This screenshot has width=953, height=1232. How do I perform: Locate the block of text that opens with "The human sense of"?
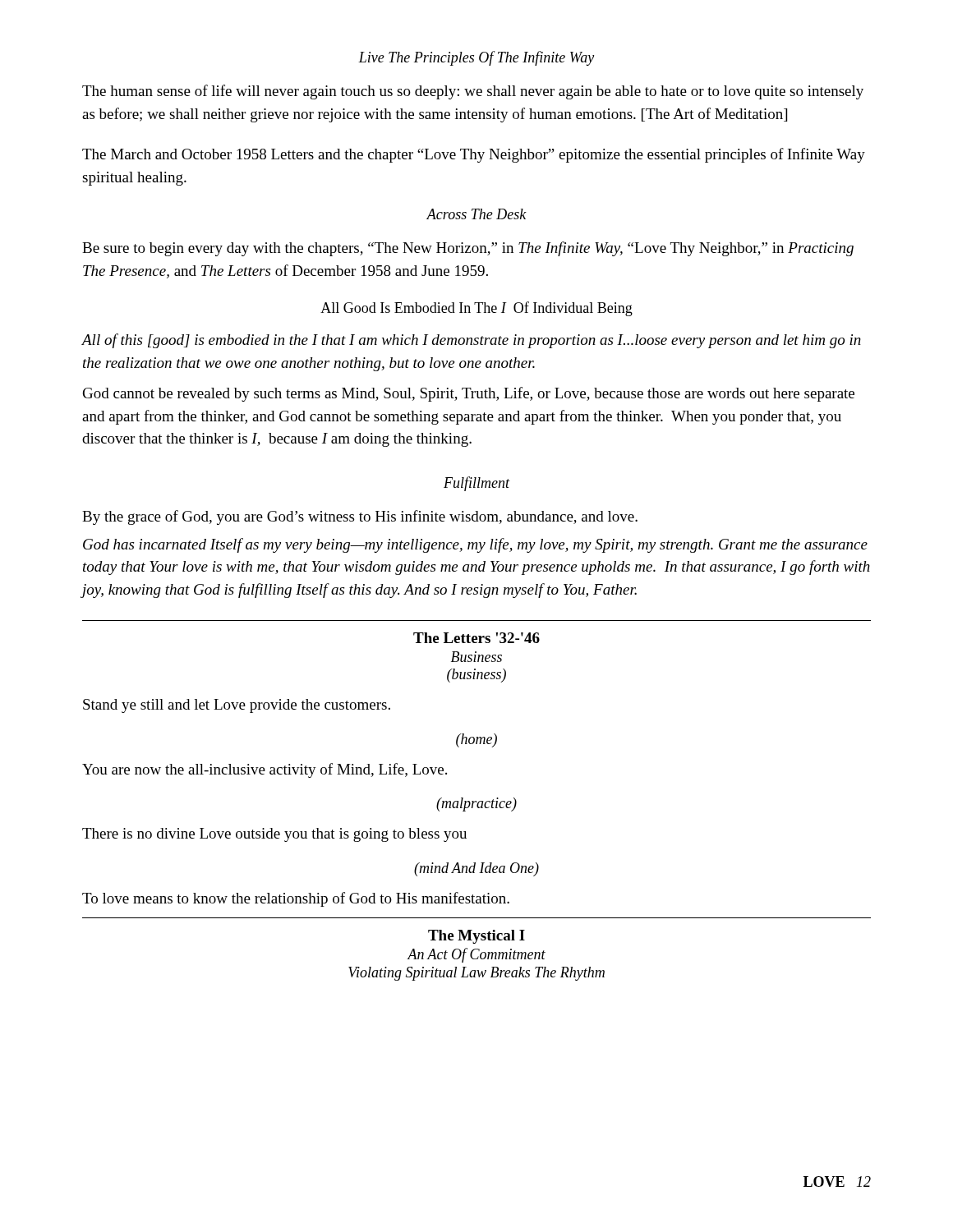(x=473, y=102)
